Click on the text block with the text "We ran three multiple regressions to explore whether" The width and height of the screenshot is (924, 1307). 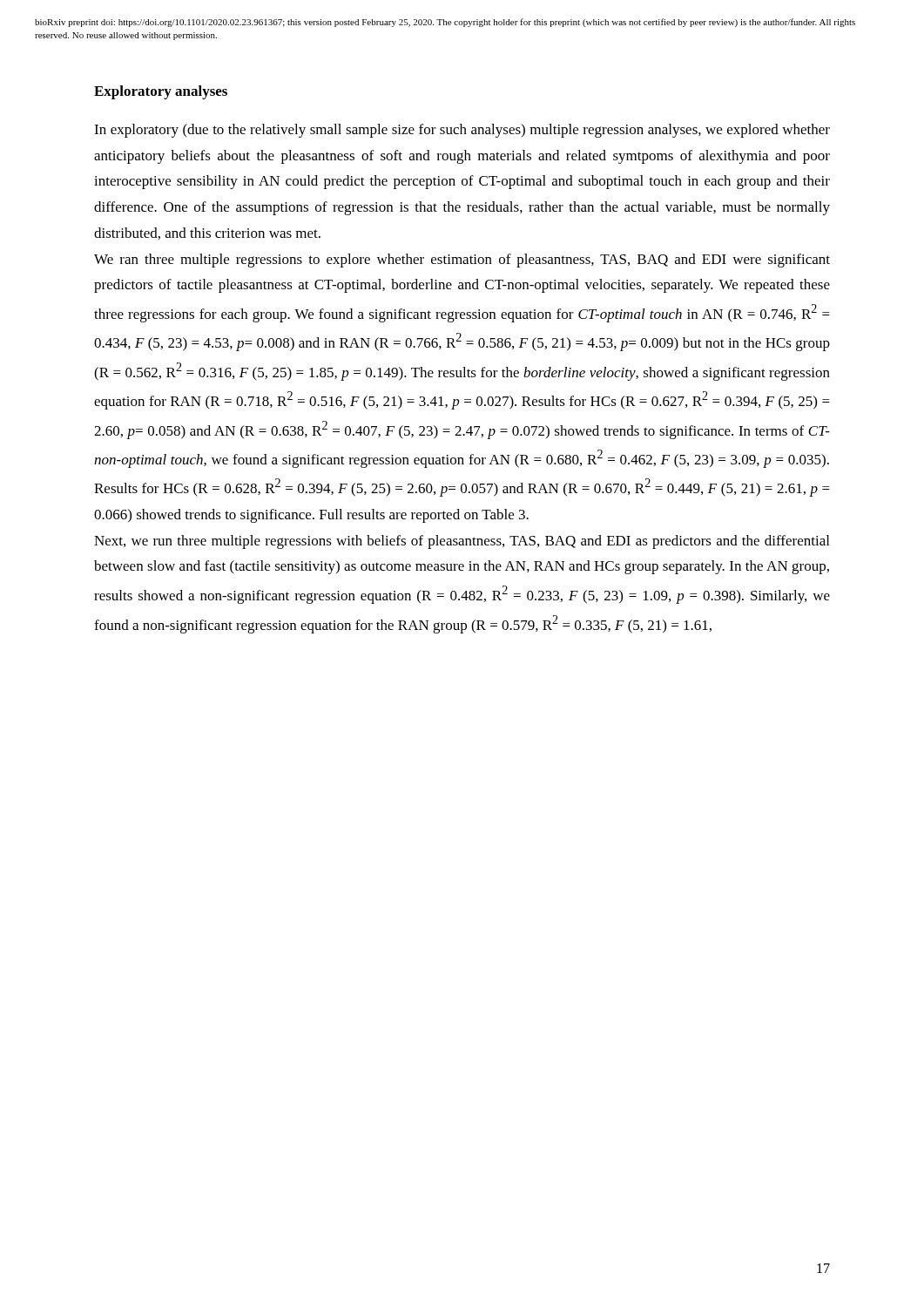pos(462,387)
